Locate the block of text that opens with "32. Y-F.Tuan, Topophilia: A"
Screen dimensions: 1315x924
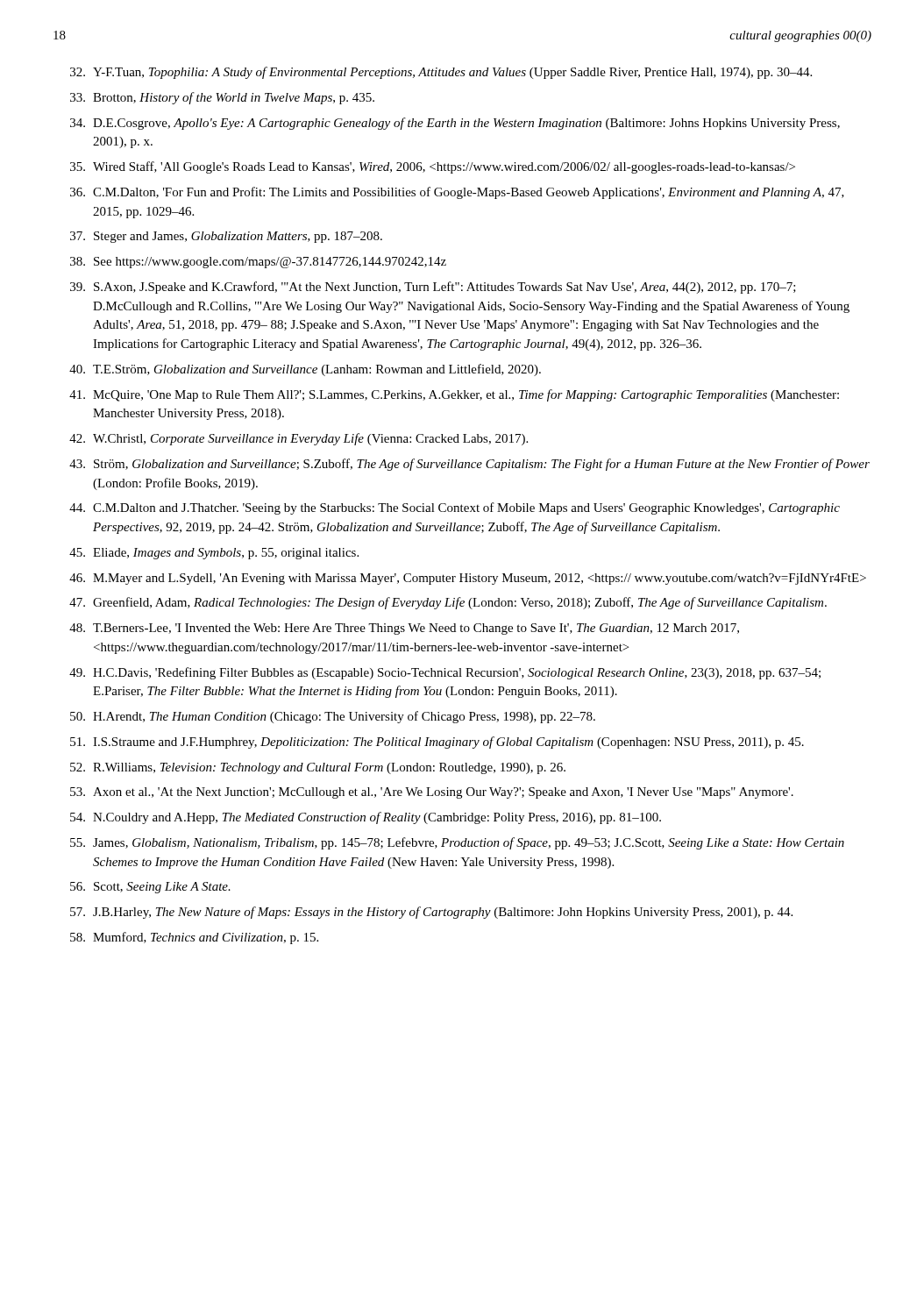click(x=462, y=73)
